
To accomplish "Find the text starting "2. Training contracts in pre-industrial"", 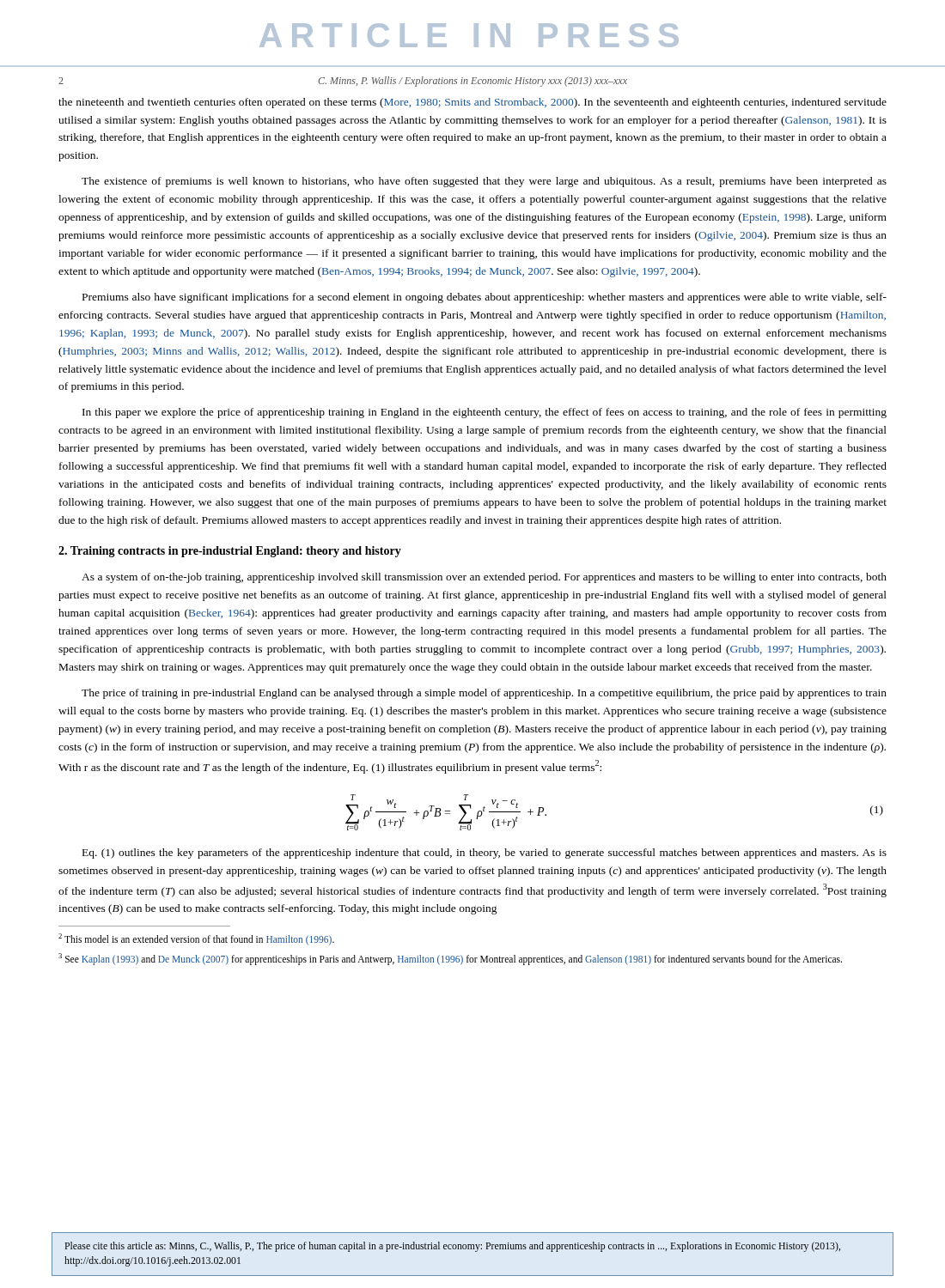I will (230, 551).
